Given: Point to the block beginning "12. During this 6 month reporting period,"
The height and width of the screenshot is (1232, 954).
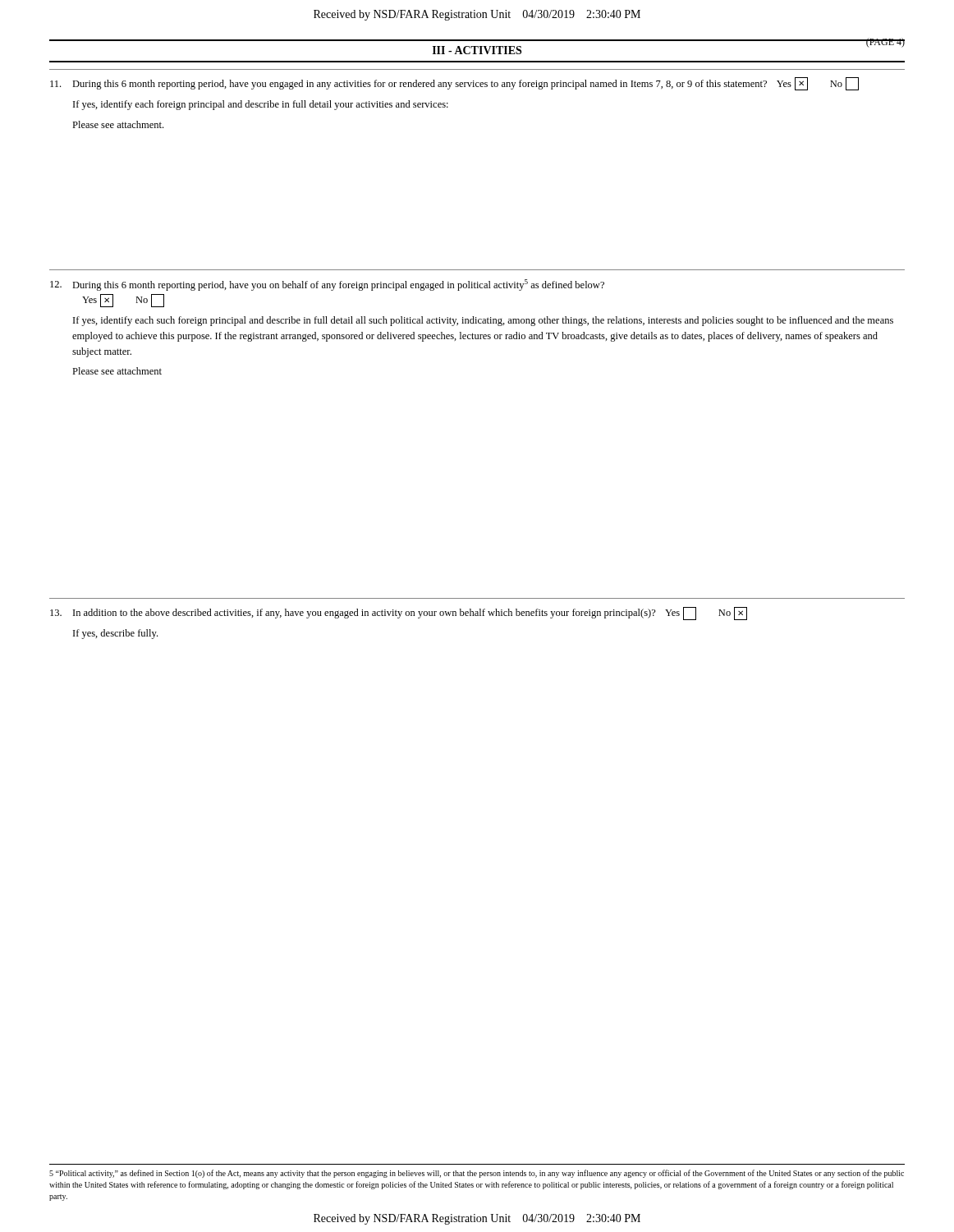Looking at the screenshot, I should [477, 292].
